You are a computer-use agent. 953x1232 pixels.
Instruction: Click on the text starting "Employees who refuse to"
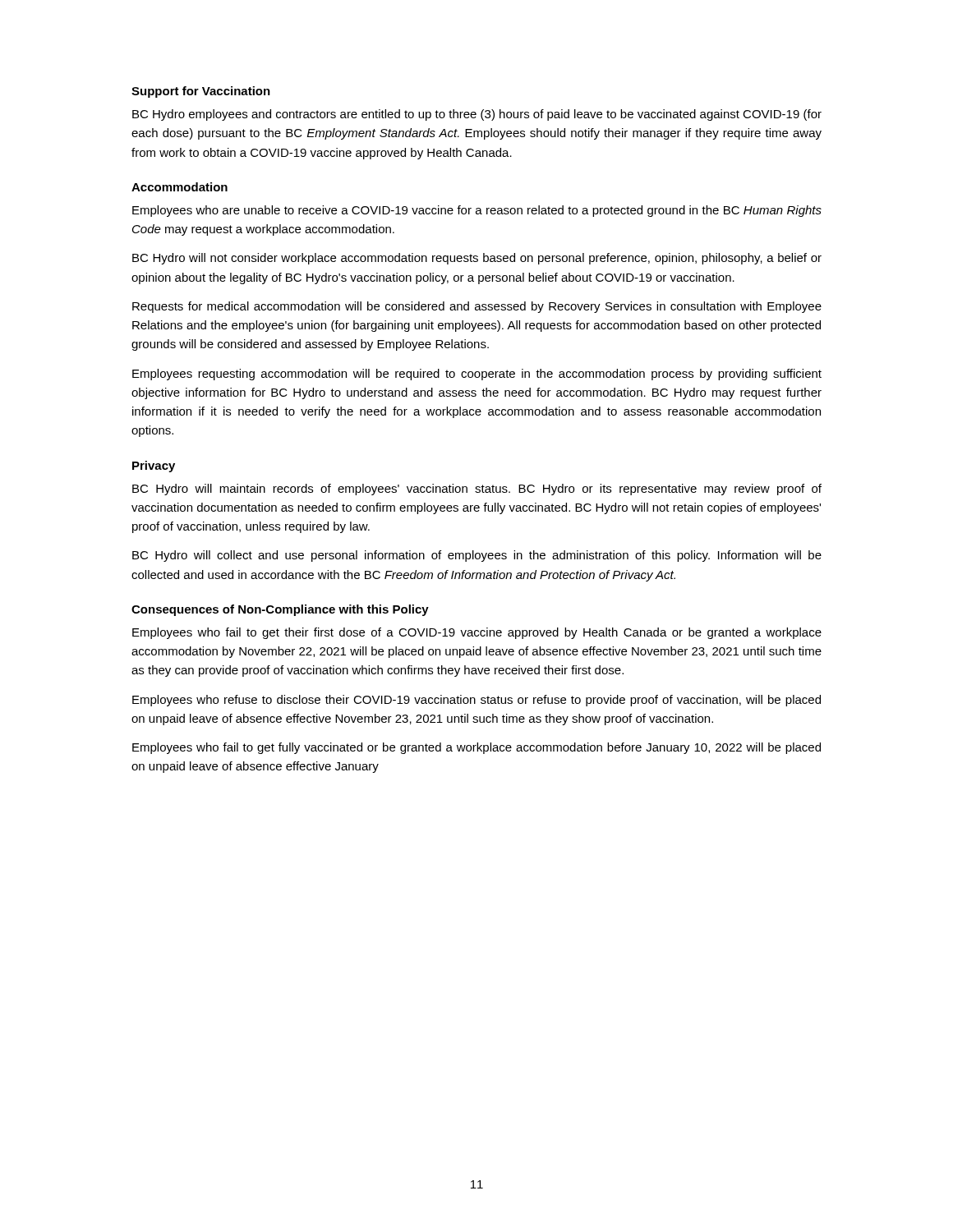[x=476, y=709]
